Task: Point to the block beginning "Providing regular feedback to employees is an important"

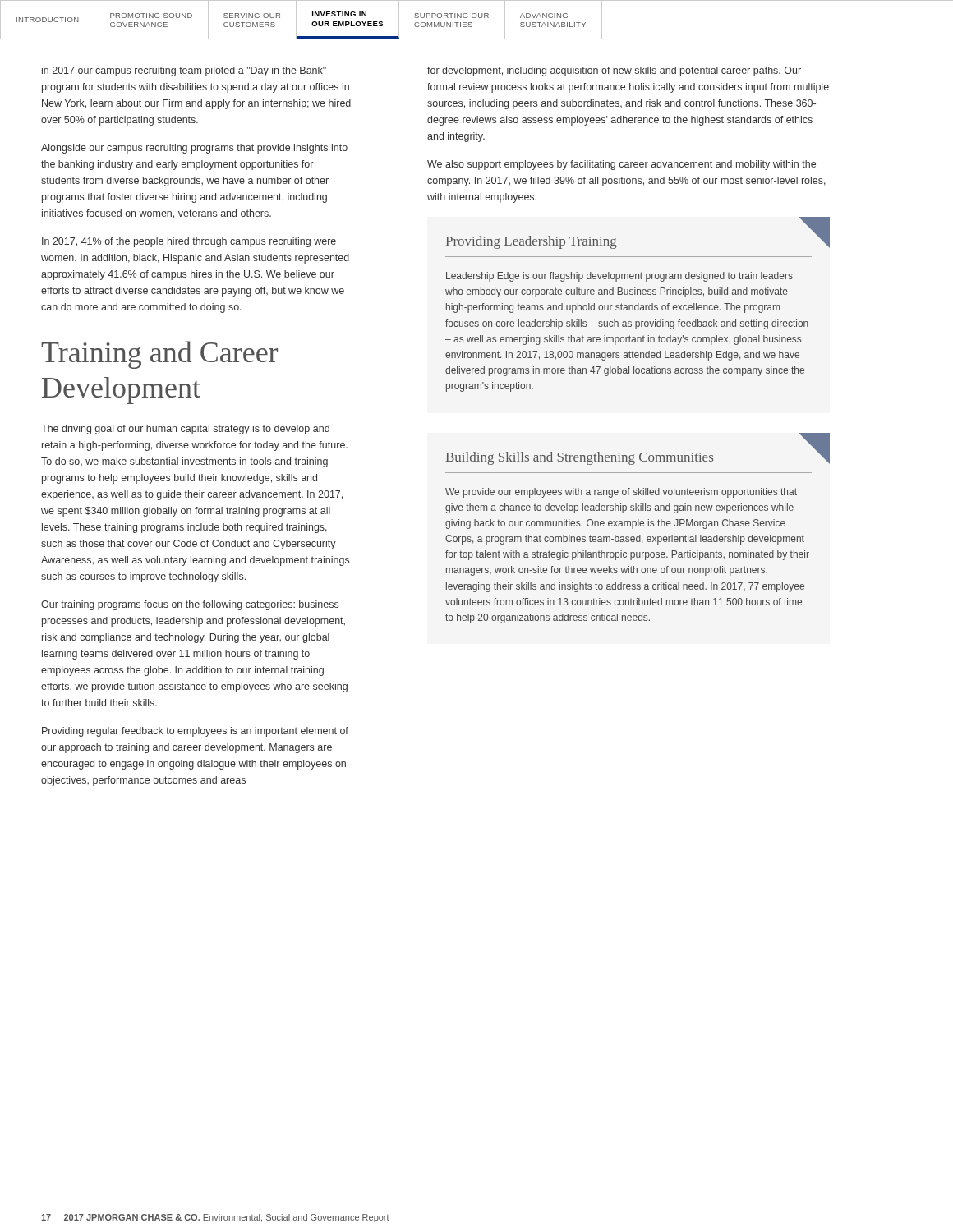Action: pos(196,756)
